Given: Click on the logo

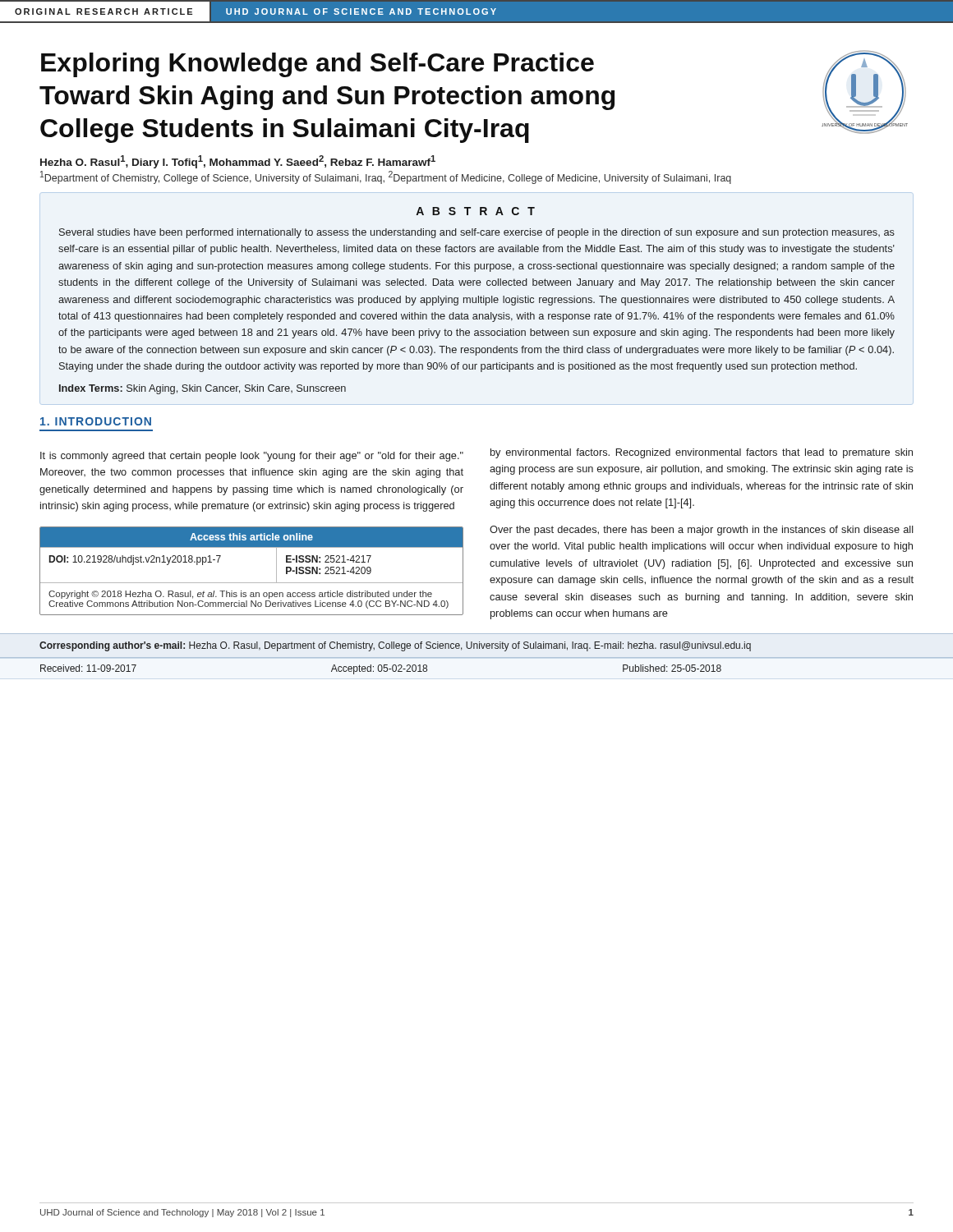Looking at the screenshot, I should tap(864, 92).
